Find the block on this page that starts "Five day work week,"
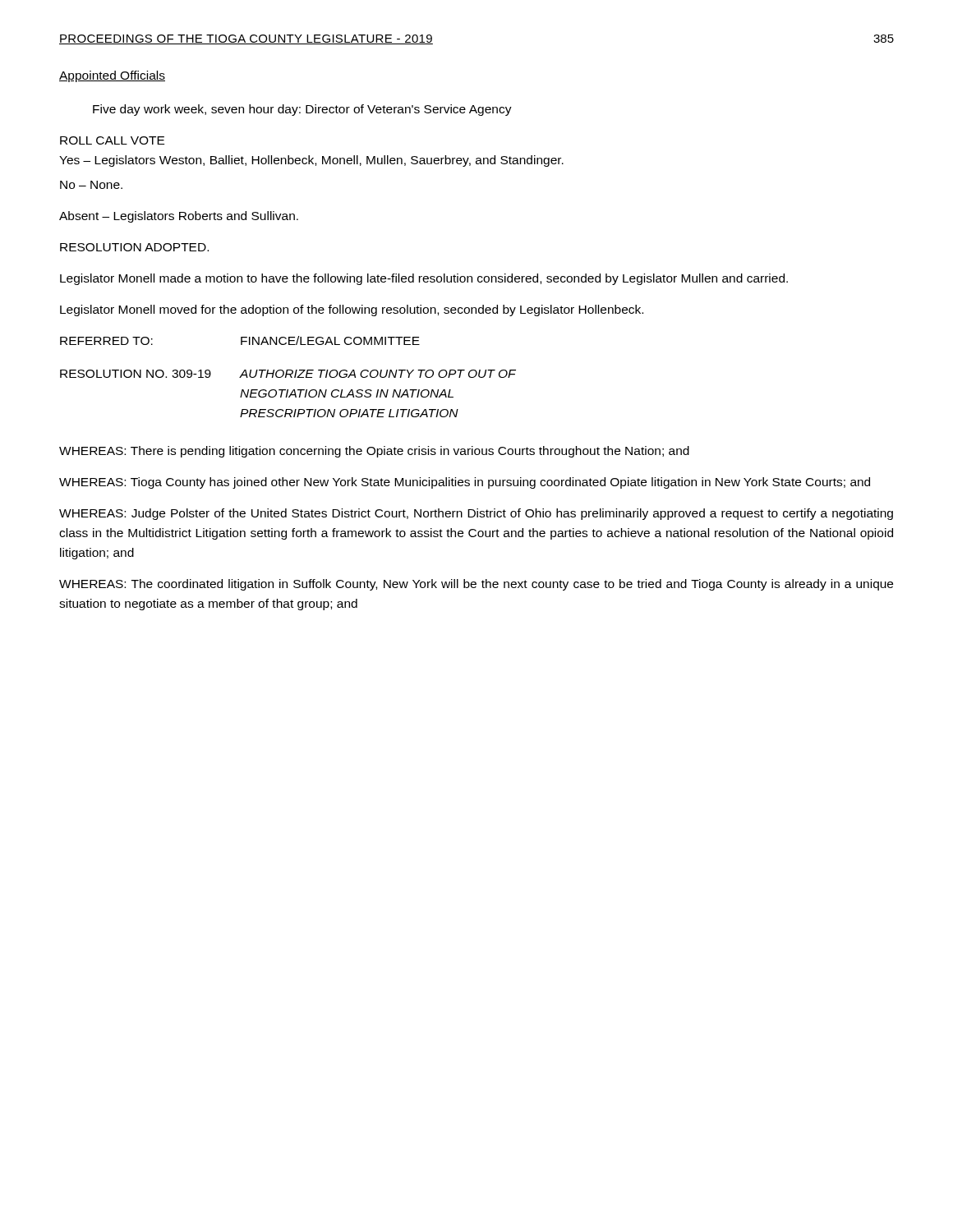953x1232 pixels. click(302, 109)
